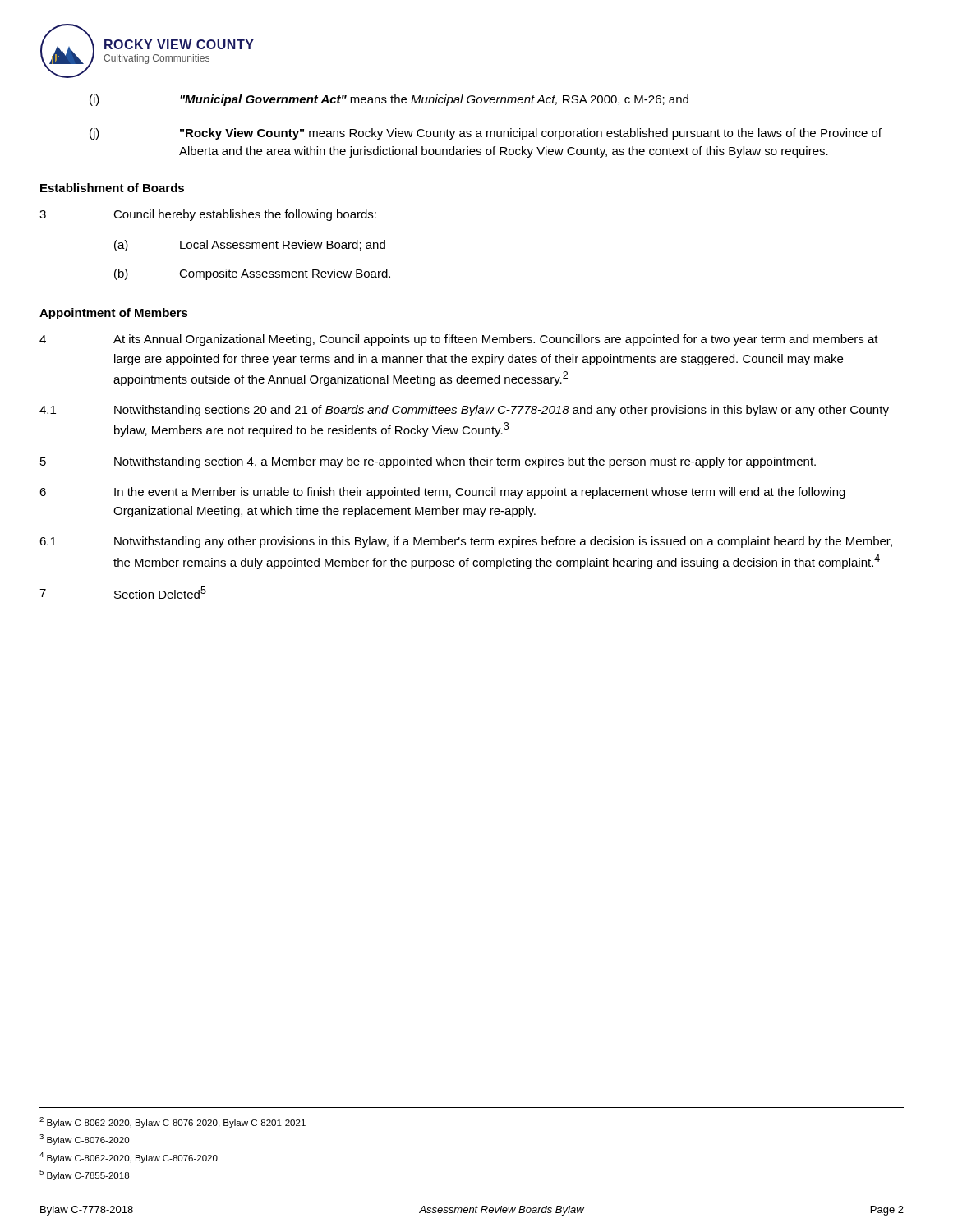Select the section header that reads "Establishment of Boards"

(x=112, y=187)
